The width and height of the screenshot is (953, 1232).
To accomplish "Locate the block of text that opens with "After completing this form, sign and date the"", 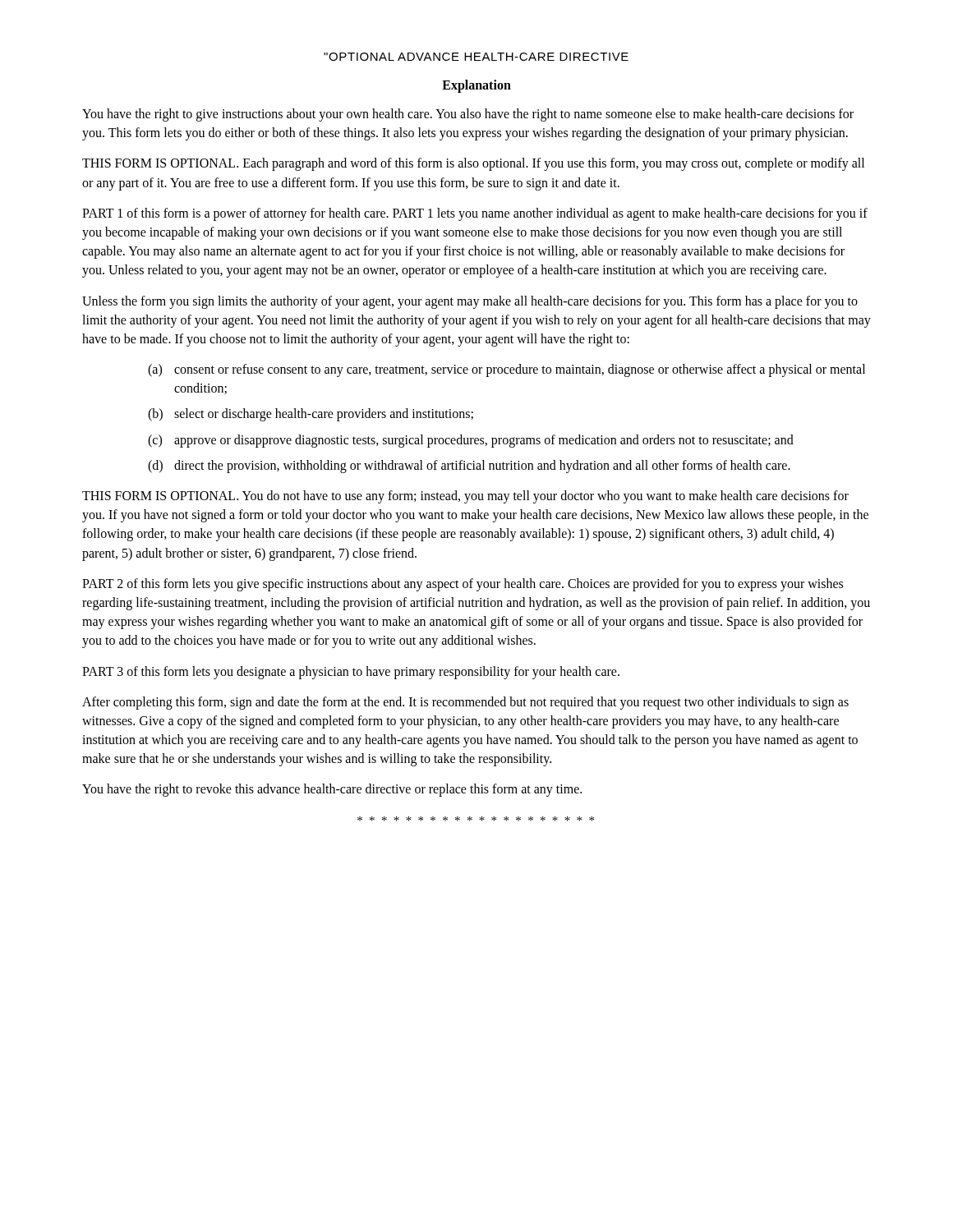I will 470,730.
